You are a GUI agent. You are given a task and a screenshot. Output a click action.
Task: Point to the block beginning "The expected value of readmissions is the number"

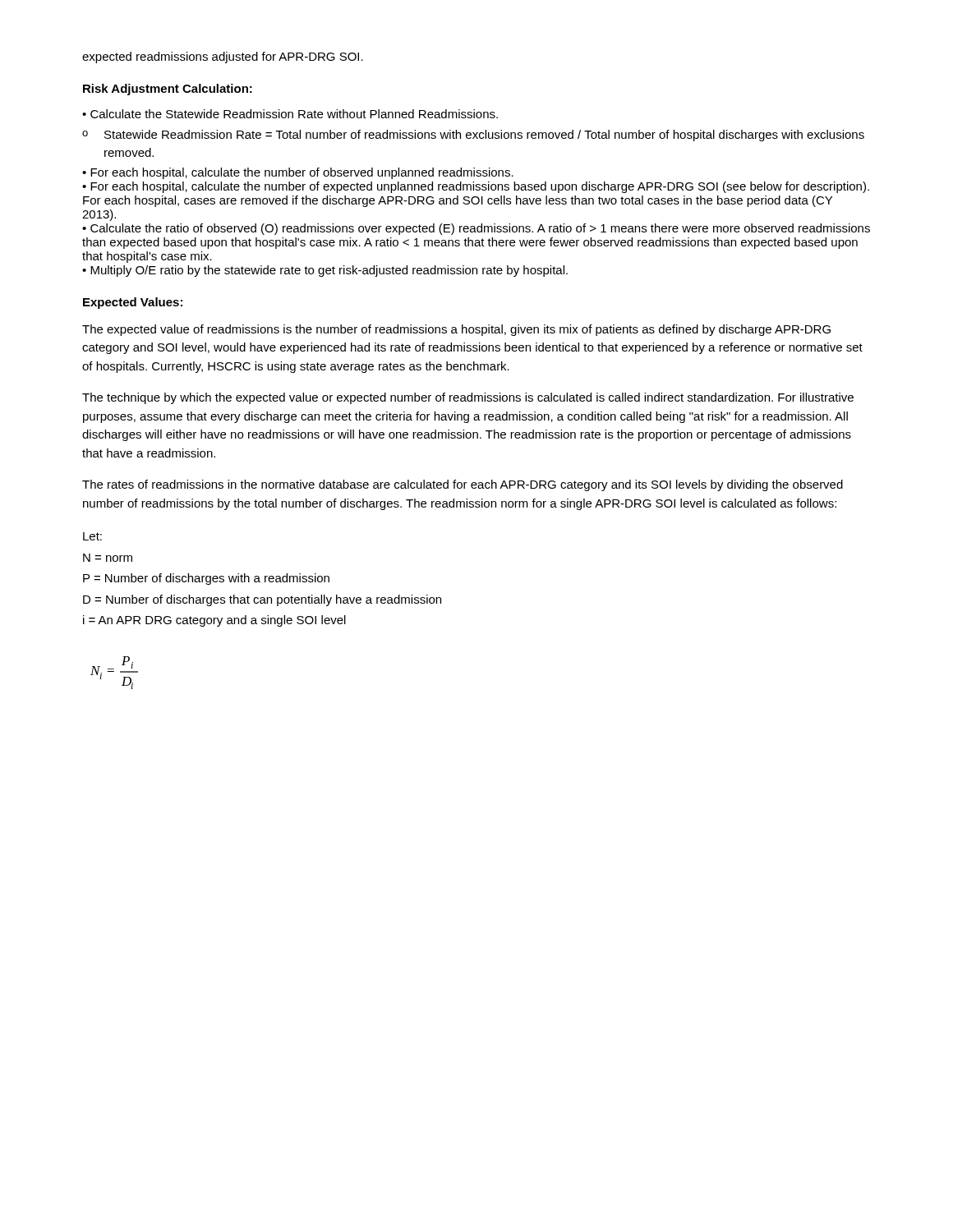472,347
